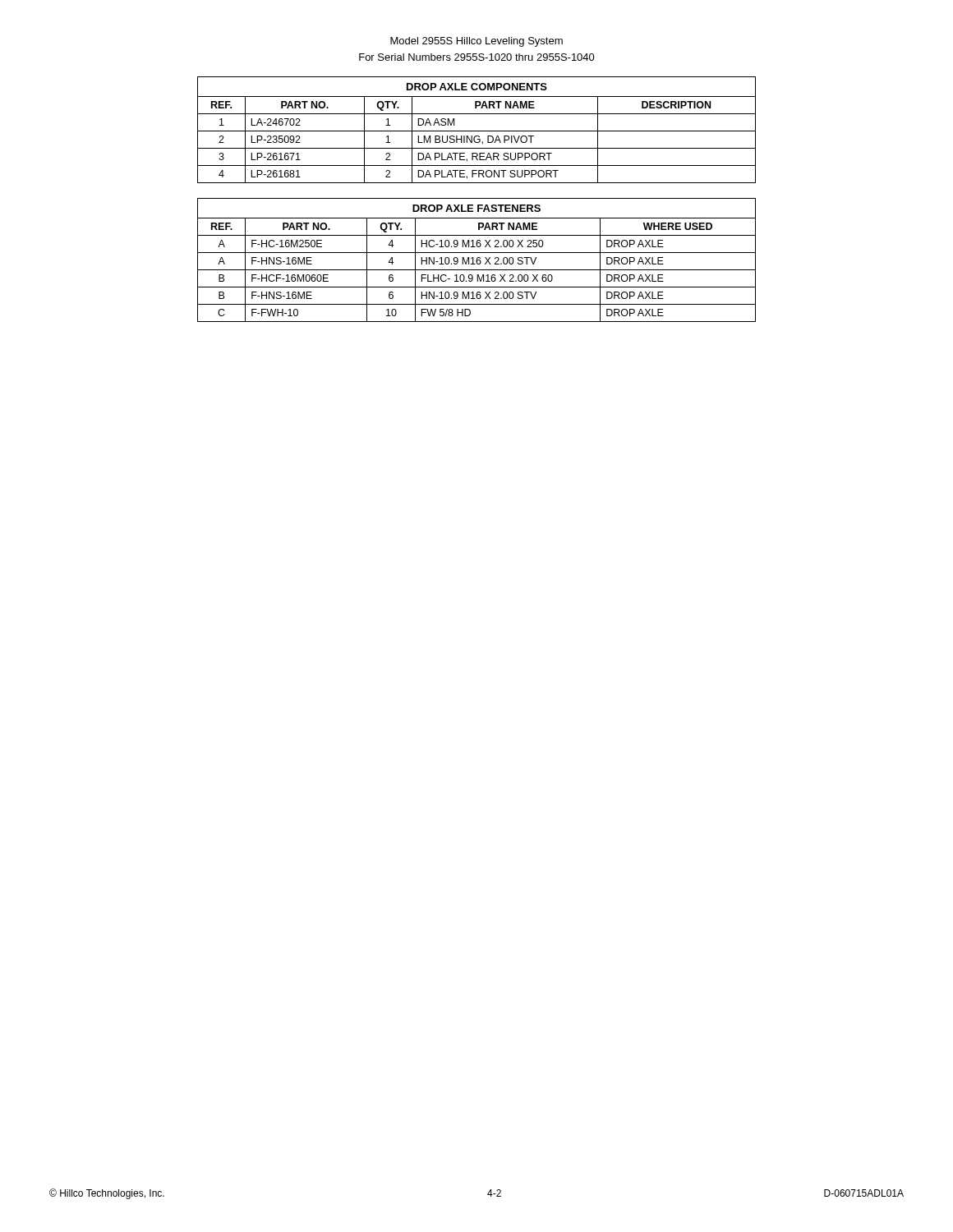
Task: Find the table that mentions "DA ASM"
Action: (476, 130)
